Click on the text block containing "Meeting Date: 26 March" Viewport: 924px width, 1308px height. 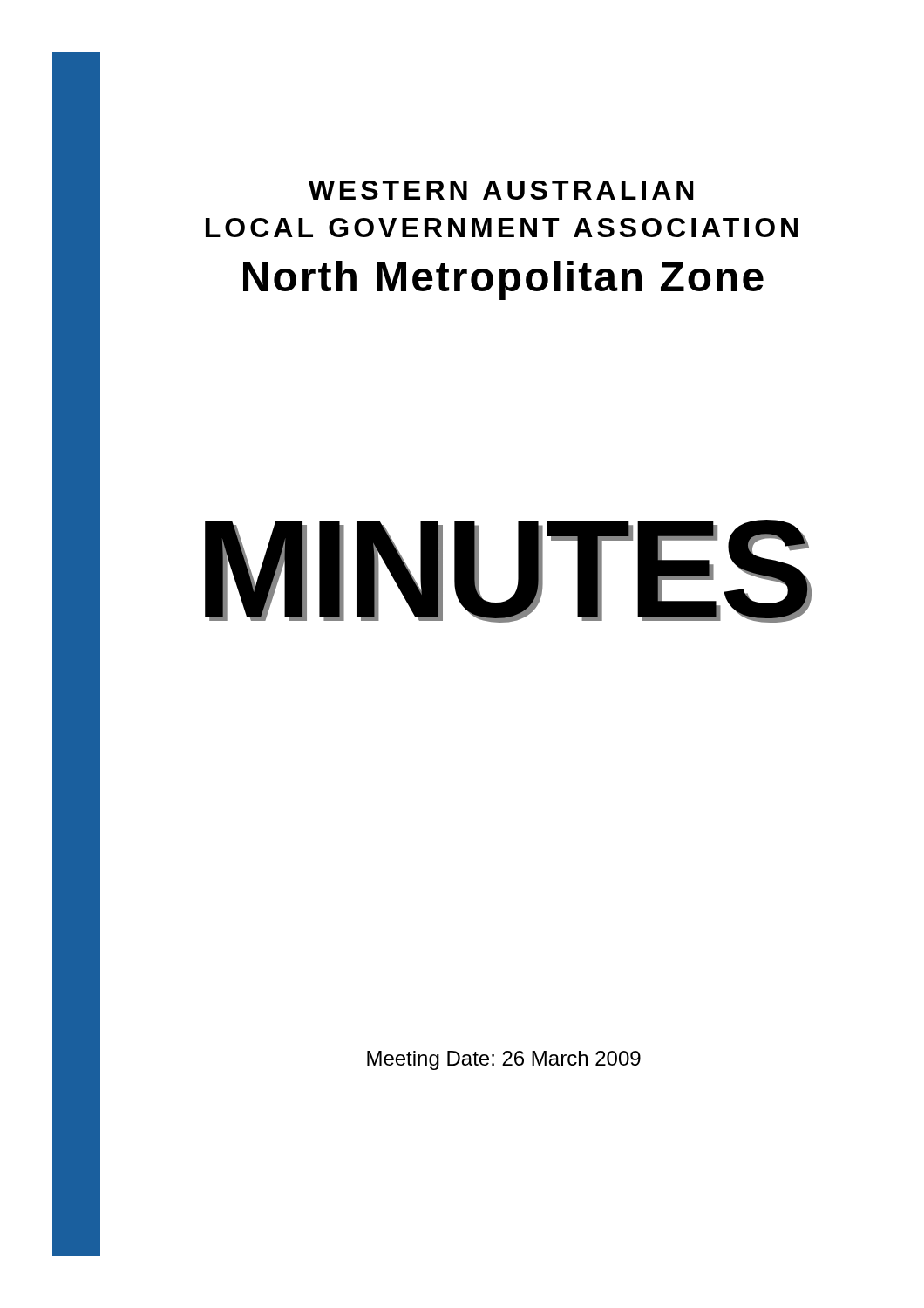click(x=503, y=1058)
